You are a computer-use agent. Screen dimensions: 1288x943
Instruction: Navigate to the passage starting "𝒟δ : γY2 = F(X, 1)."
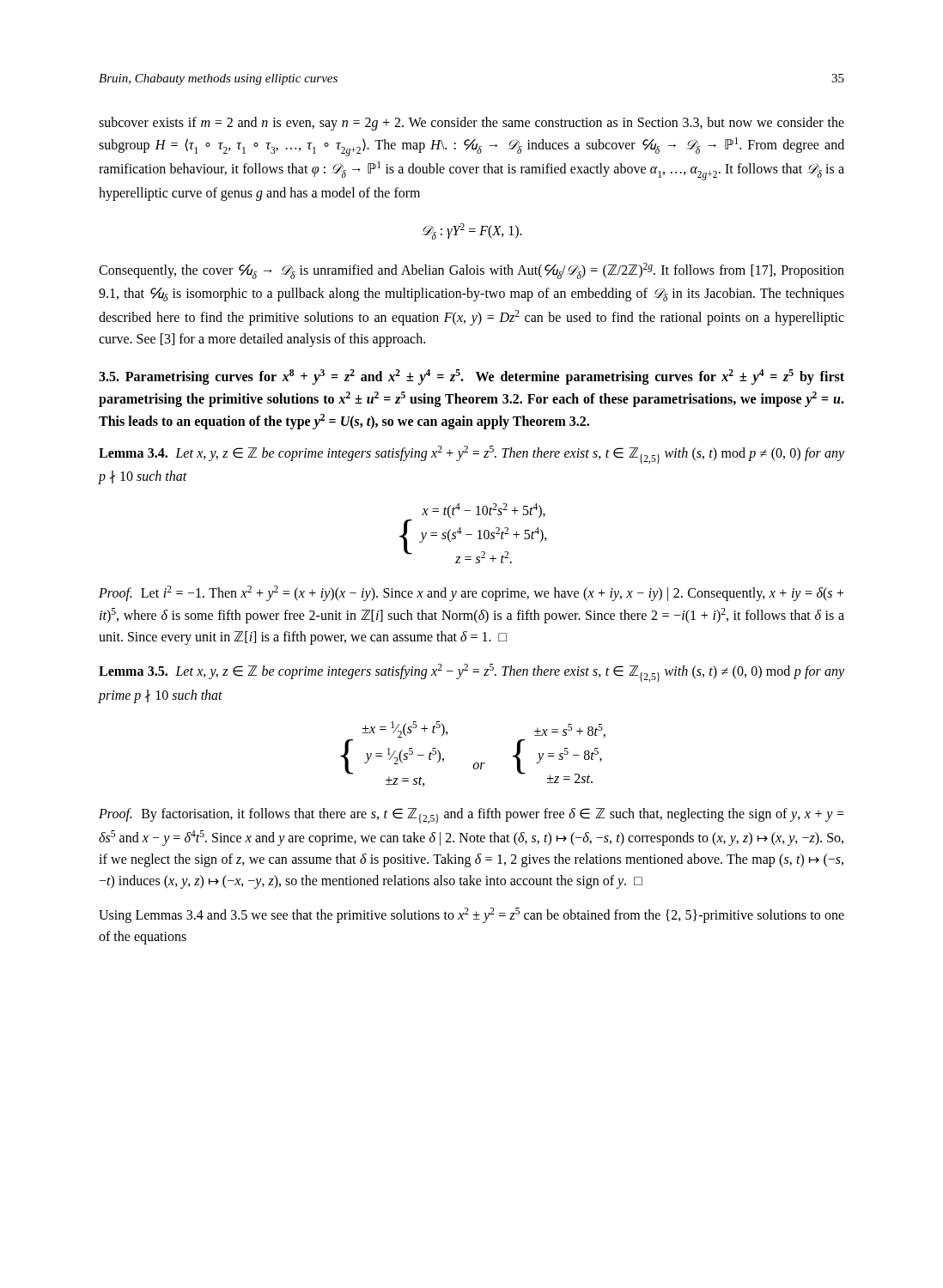click(x=472, y=231)
